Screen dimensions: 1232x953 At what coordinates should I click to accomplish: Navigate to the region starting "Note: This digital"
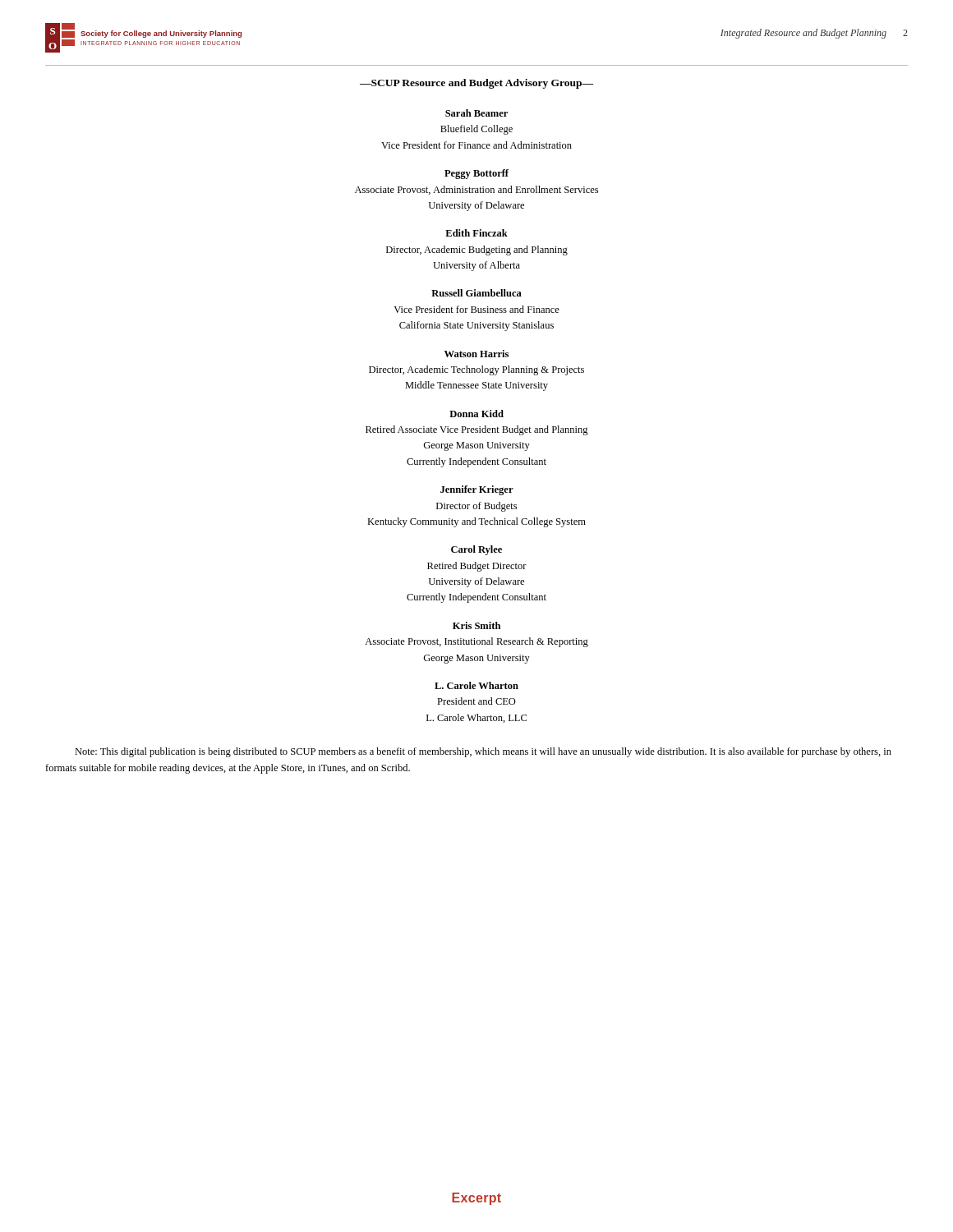pyautogui.click(x=468, y=760)
